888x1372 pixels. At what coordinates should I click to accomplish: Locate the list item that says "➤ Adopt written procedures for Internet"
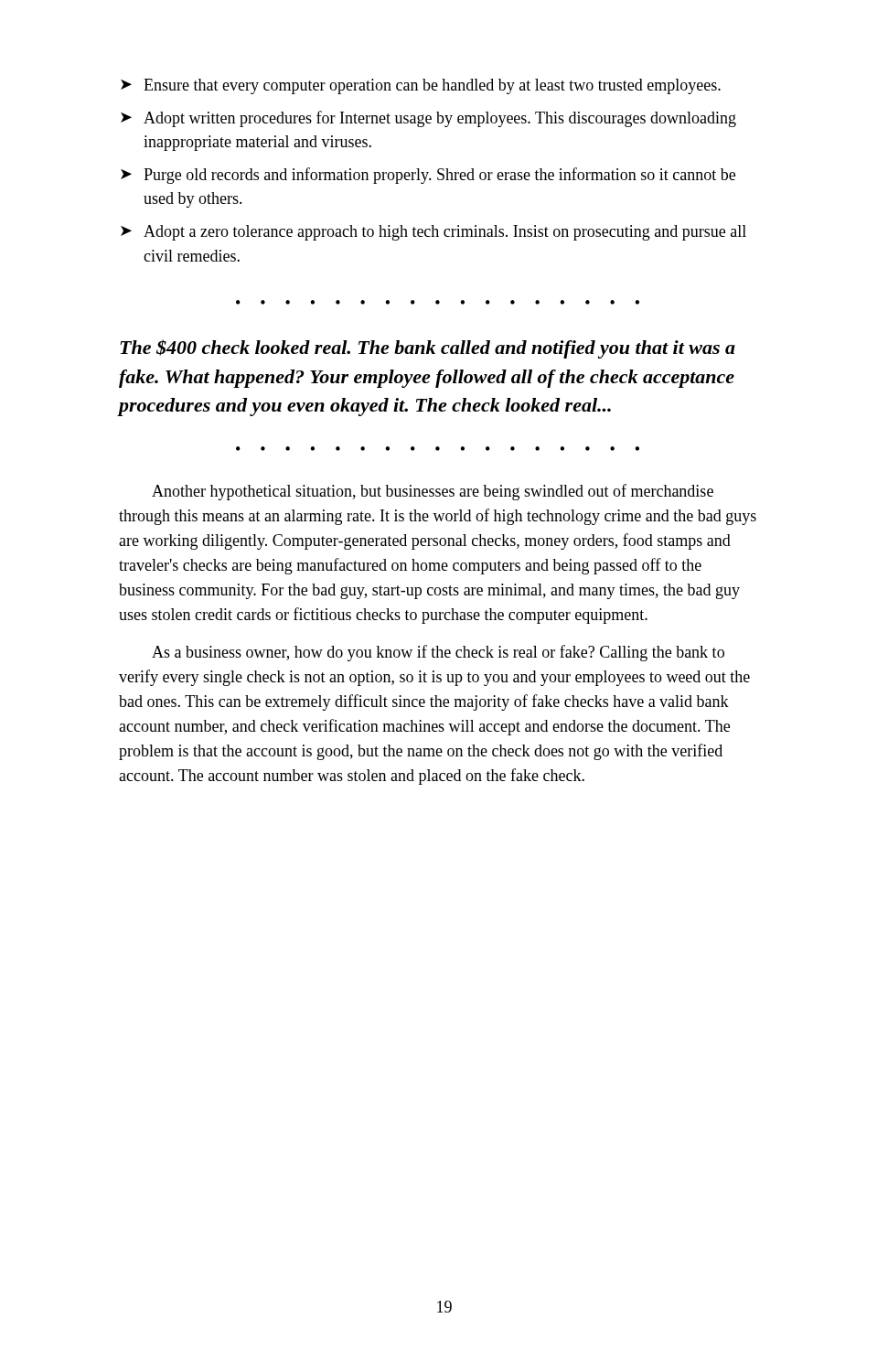pos(439,130)
